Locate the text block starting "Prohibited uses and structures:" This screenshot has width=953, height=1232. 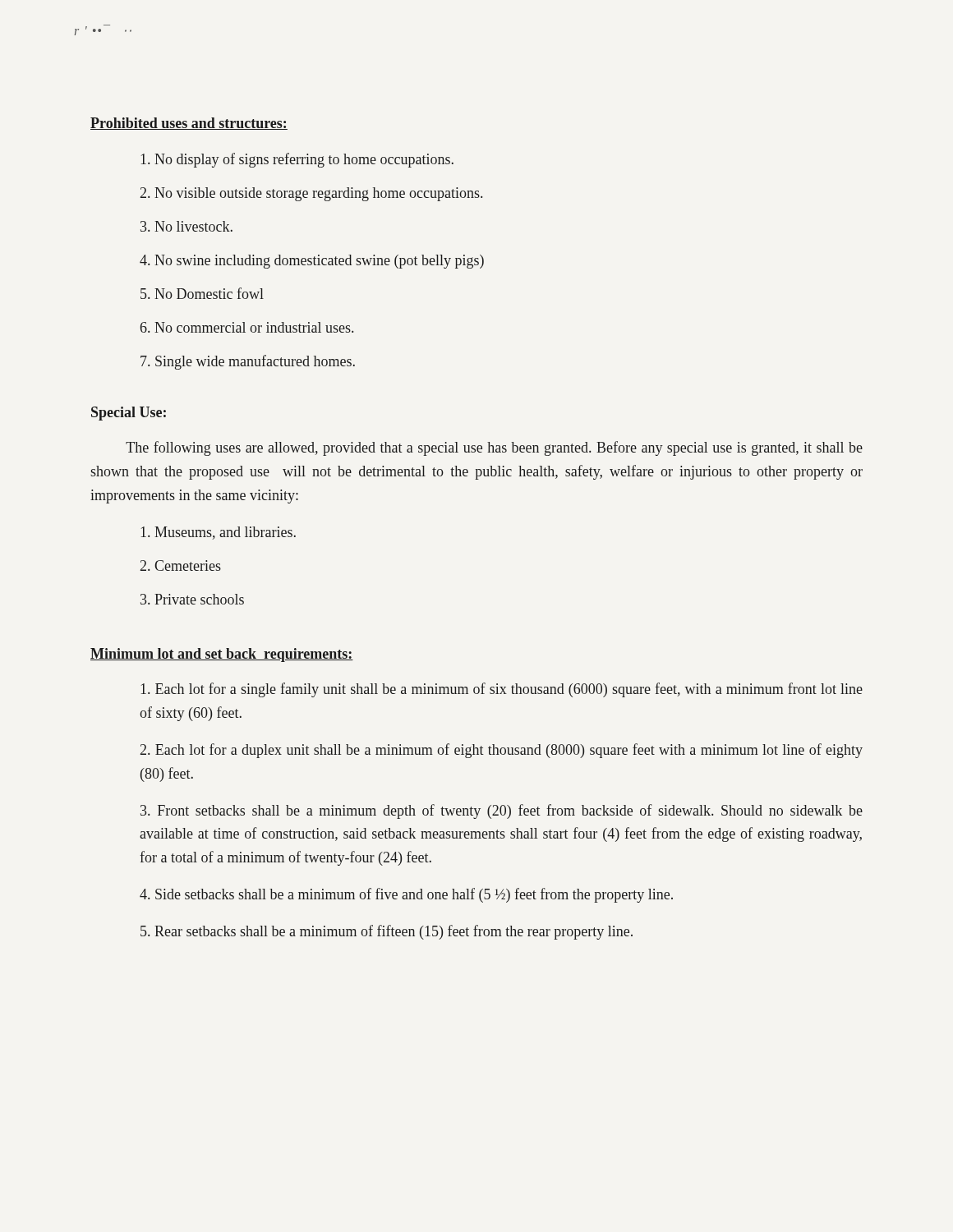coord(189,123)
